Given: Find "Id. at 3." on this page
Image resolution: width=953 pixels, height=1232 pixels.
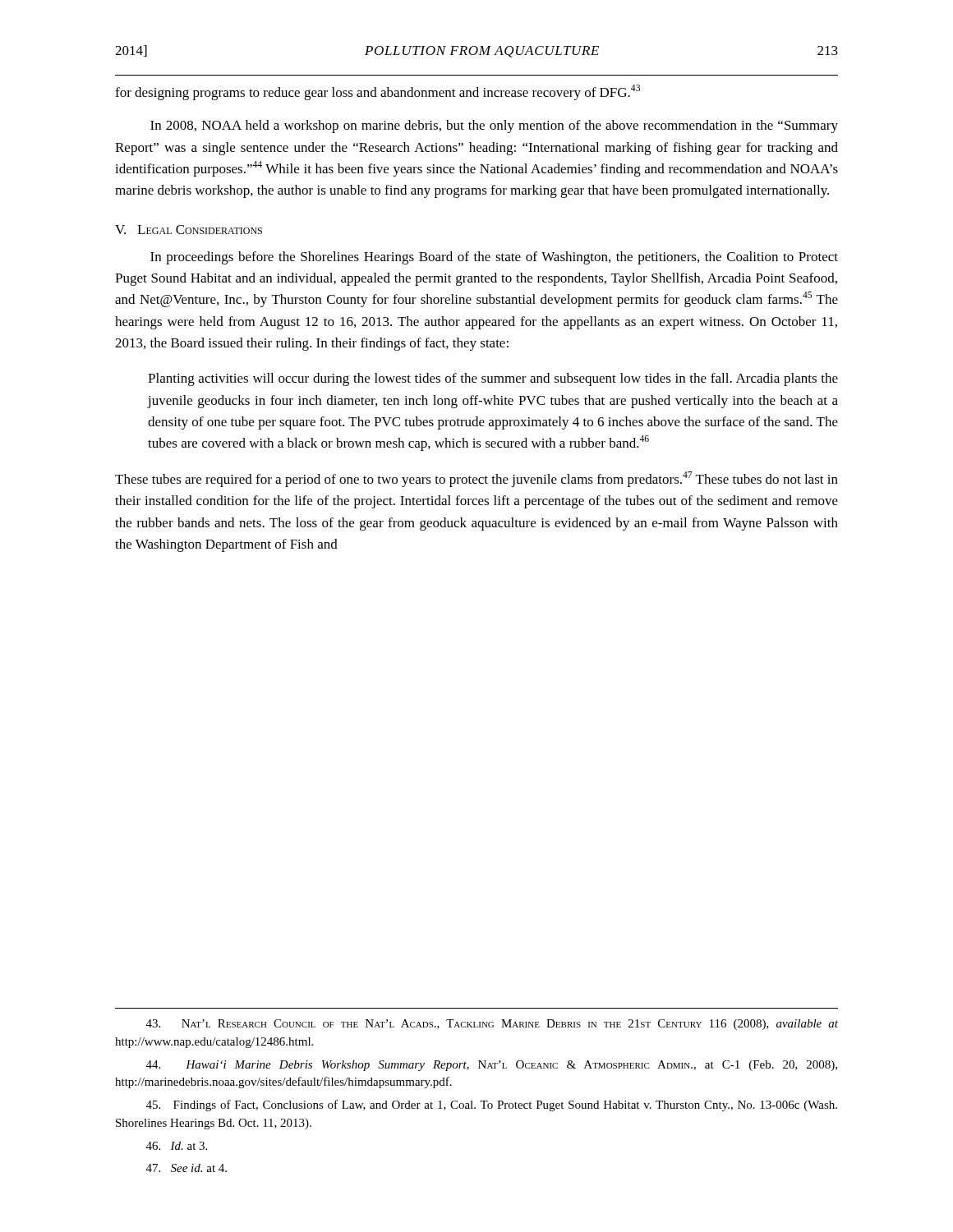Looking at the screenshot, I should (177, 1146).
